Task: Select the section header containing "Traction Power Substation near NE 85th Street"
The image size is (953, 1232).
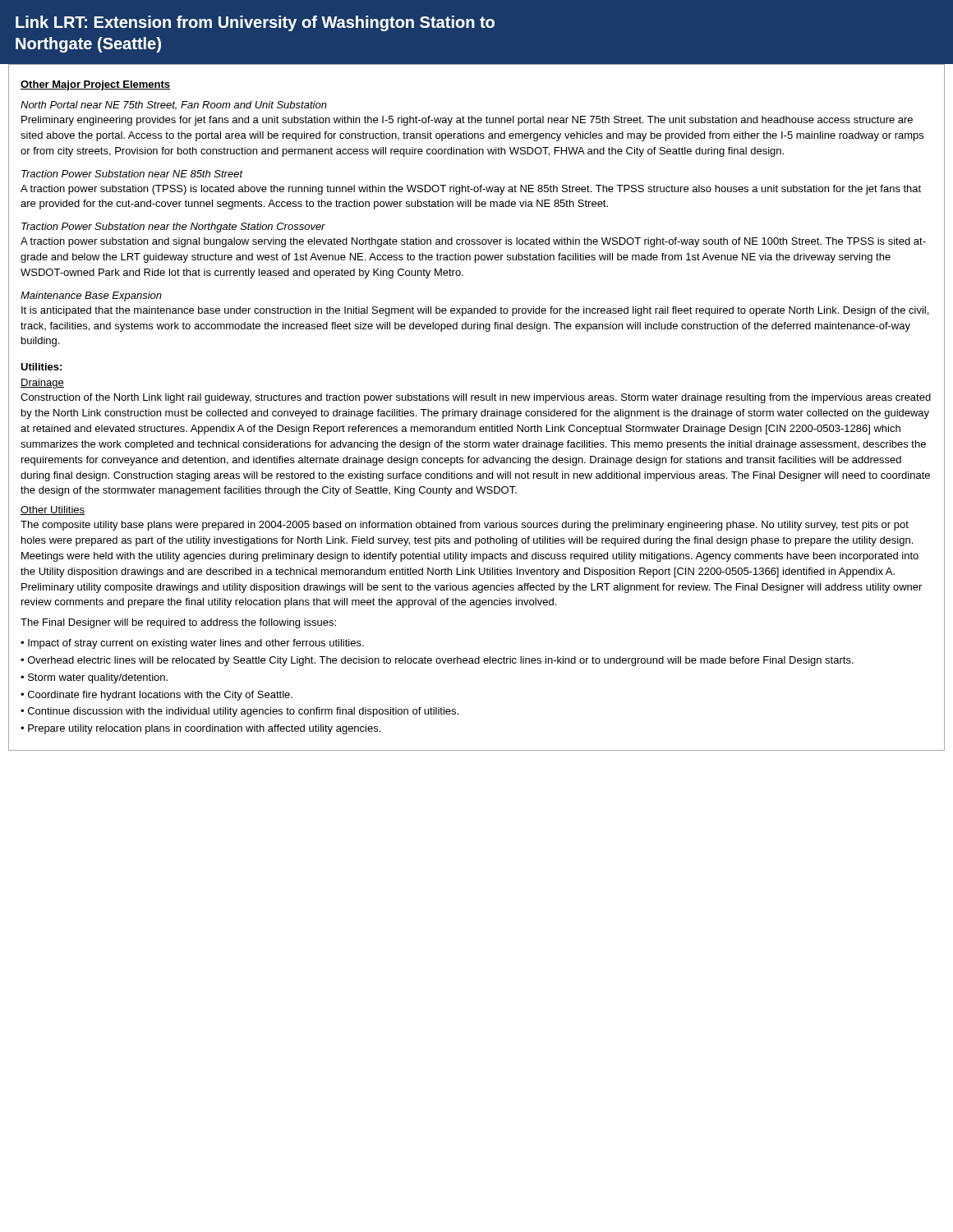Action: tap(131, 173)
